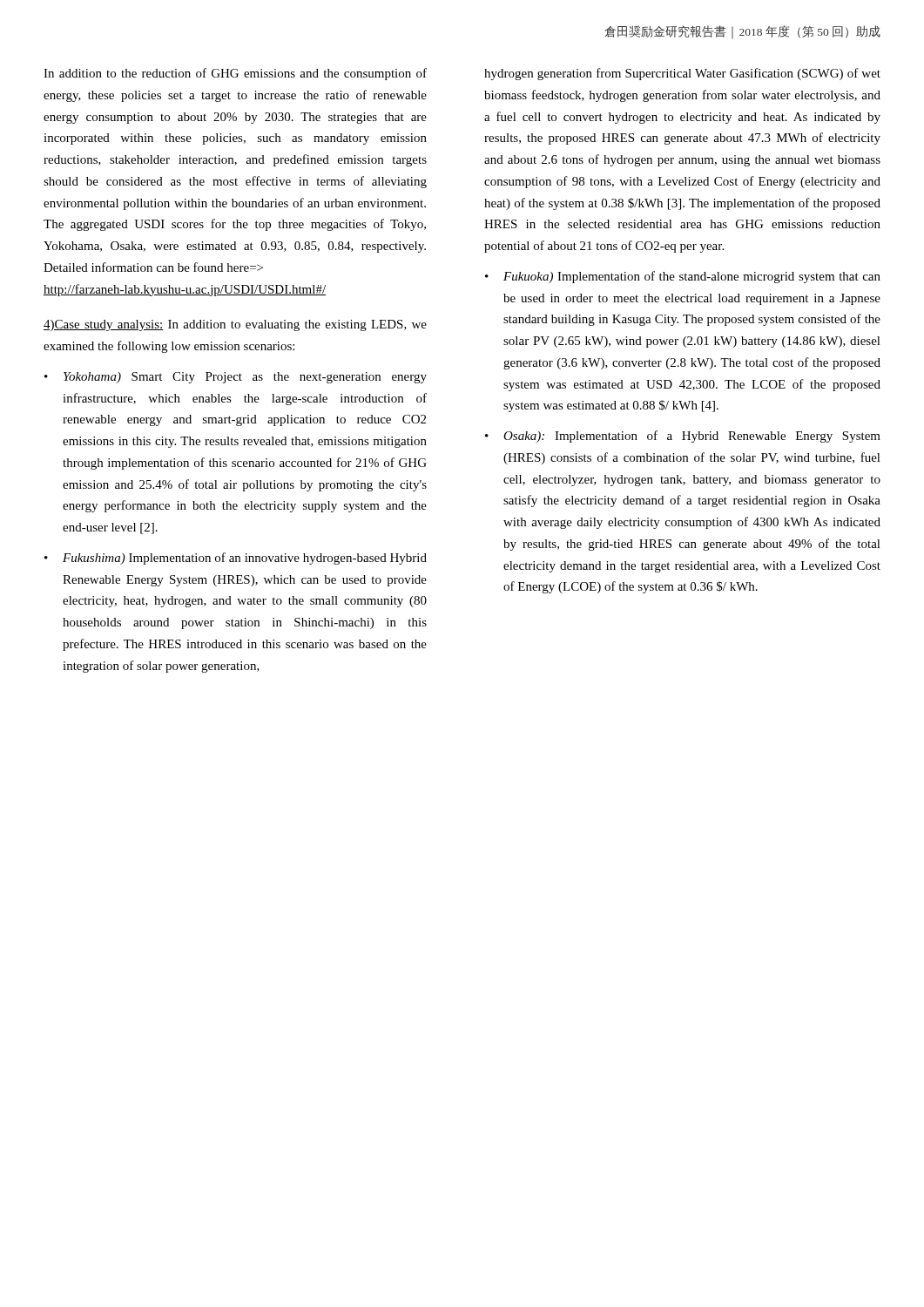Locate the passage starting "In addition to"
924x1307 pixels.
pyautogui.click(x=235, y=181)
